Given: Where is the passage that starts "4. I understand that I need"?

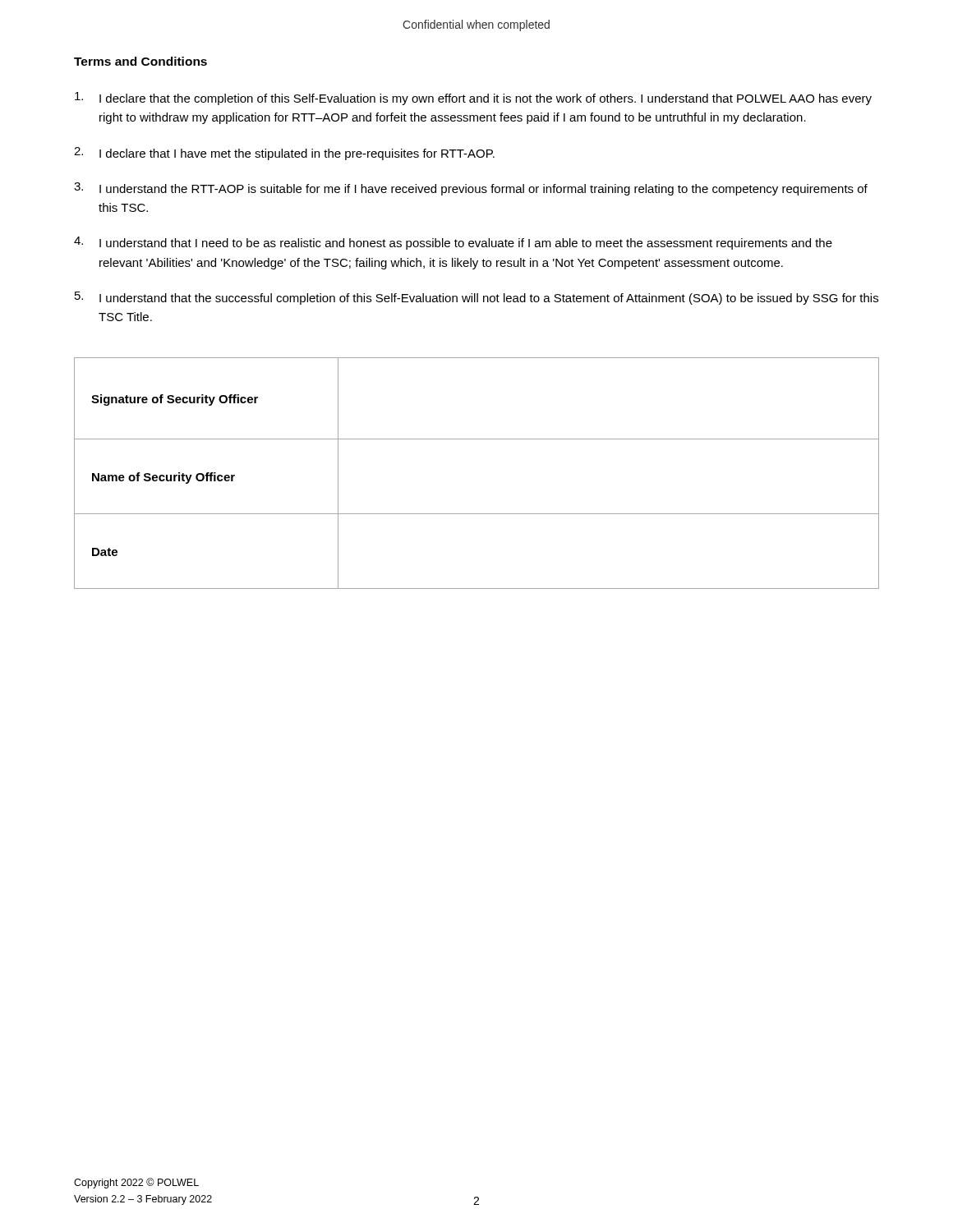Looking at the screenshot, I should (x=476, y=253).
